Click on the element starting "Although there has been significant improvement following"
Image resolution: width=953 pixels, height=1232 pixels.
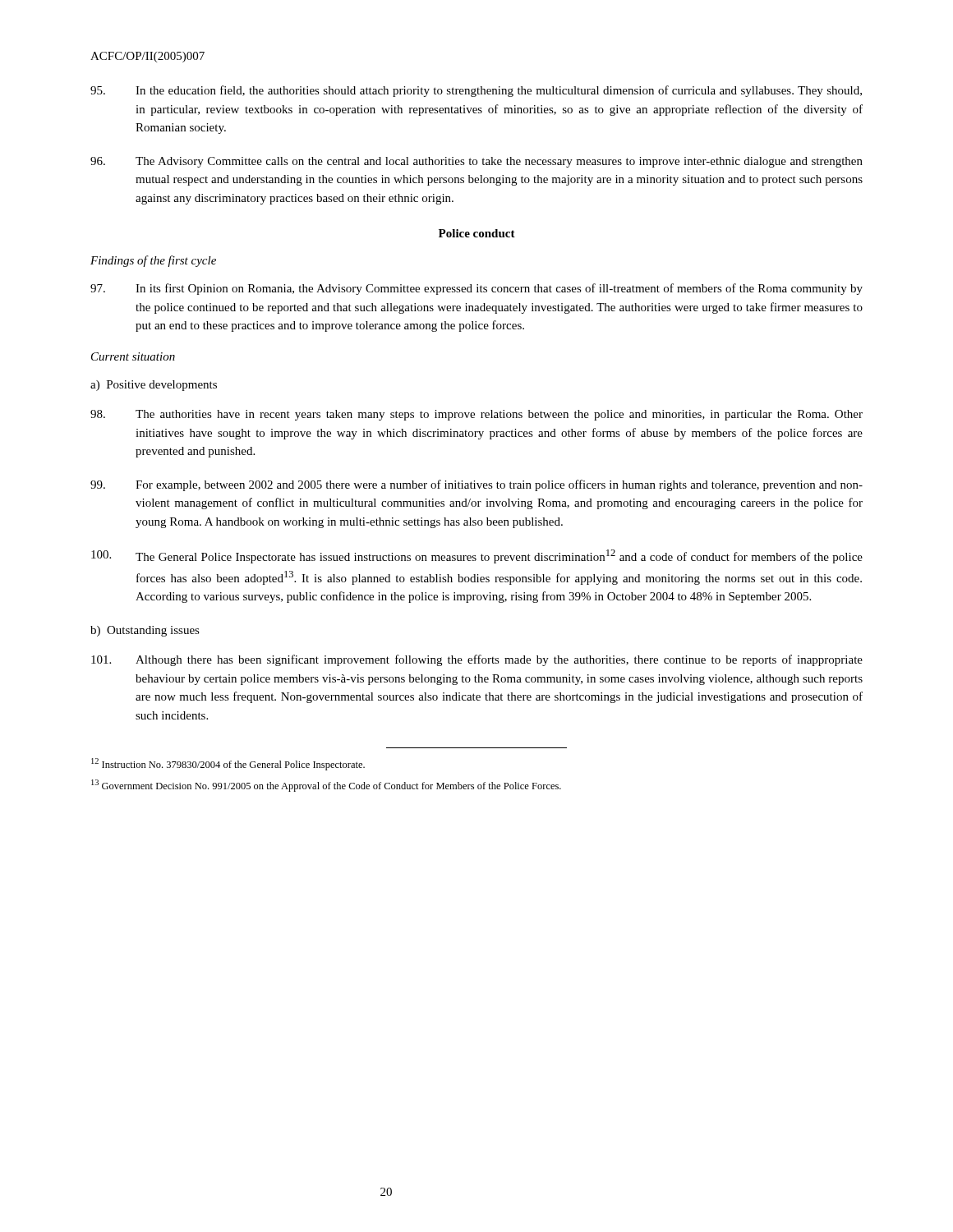(x=476, y=687)
